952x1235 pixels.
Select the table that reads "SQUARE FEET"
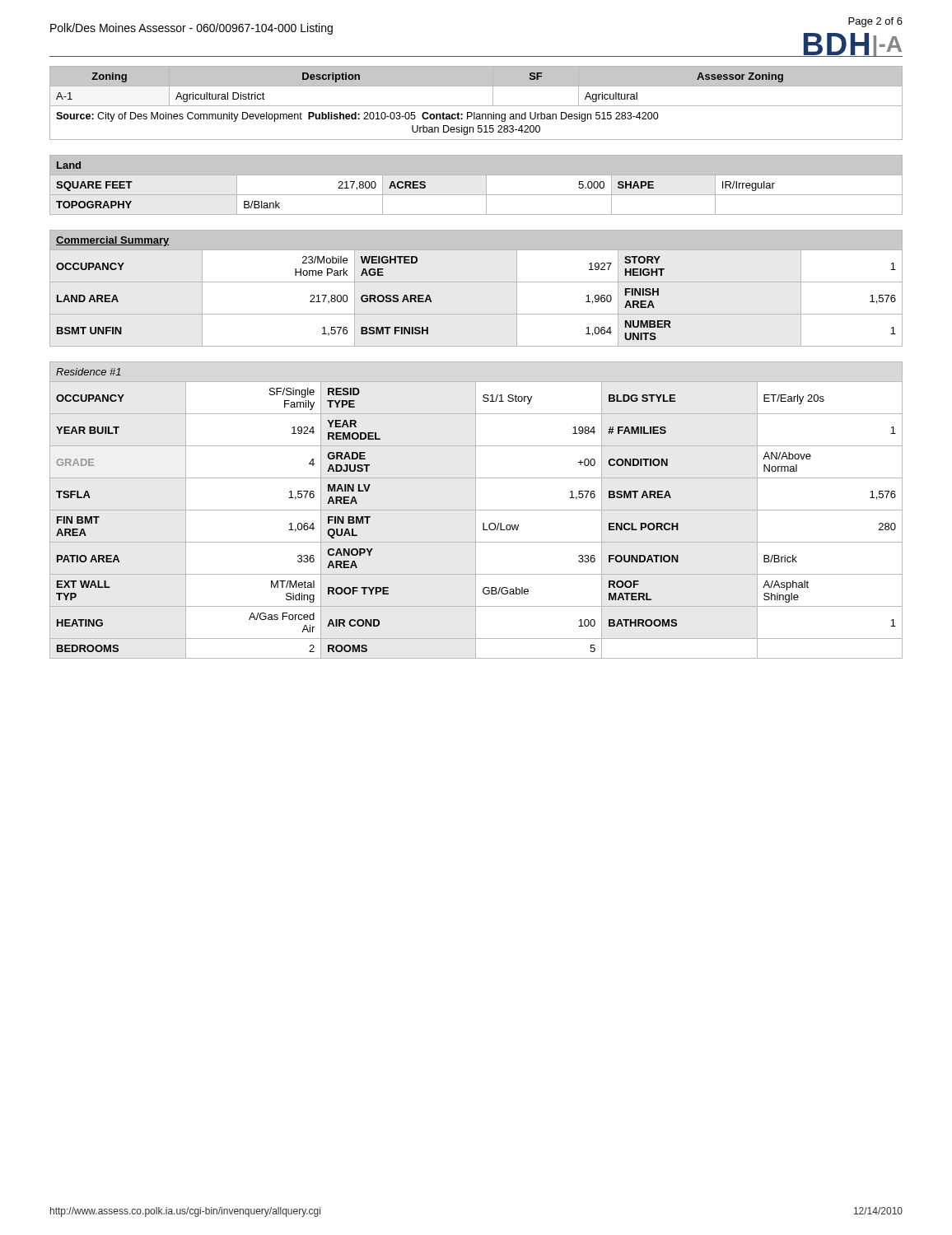tap(476, 185)
